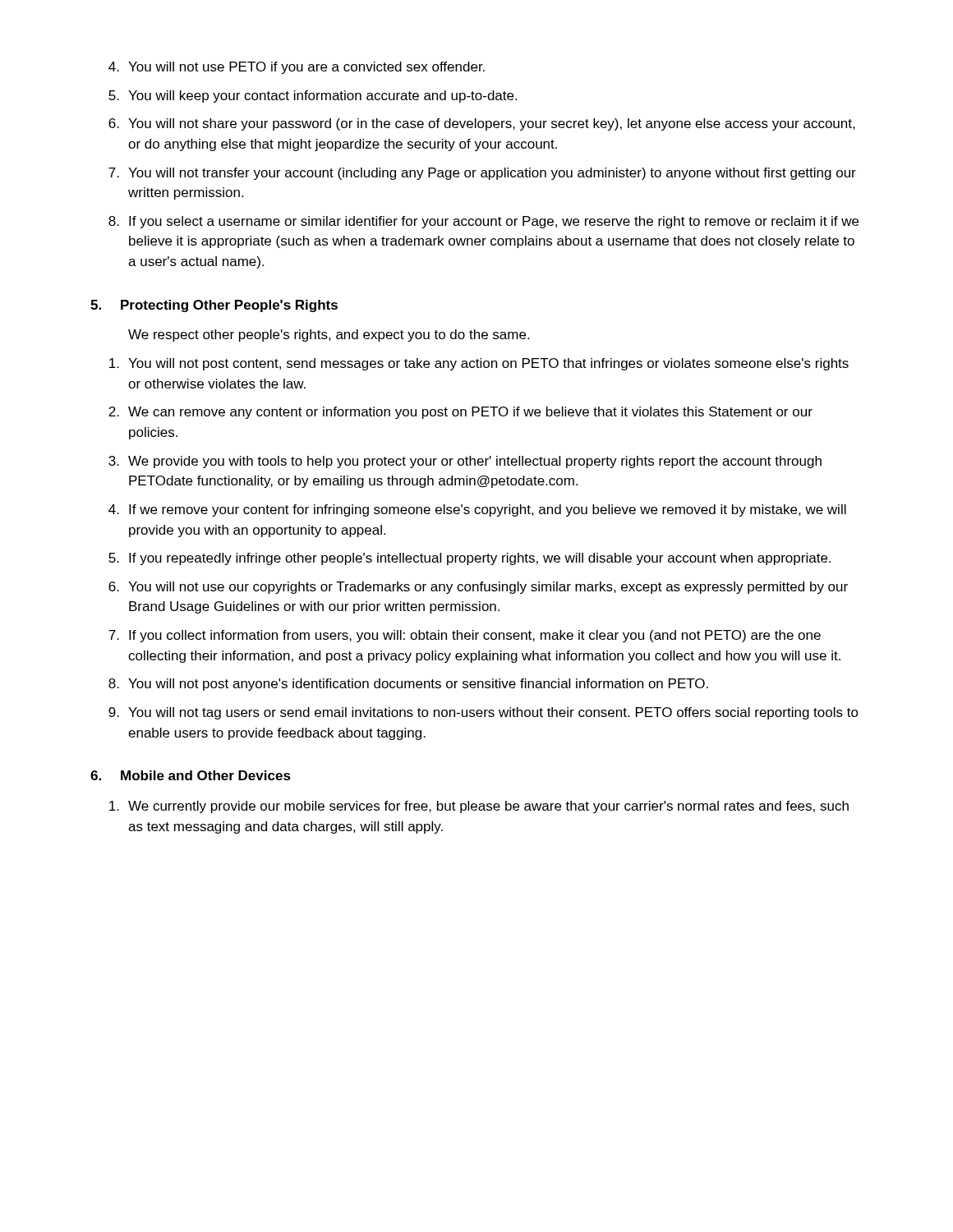953x1232 pixels.
Task: Point to "6. Mobile and Other Devices"
Action: [191, 775]
